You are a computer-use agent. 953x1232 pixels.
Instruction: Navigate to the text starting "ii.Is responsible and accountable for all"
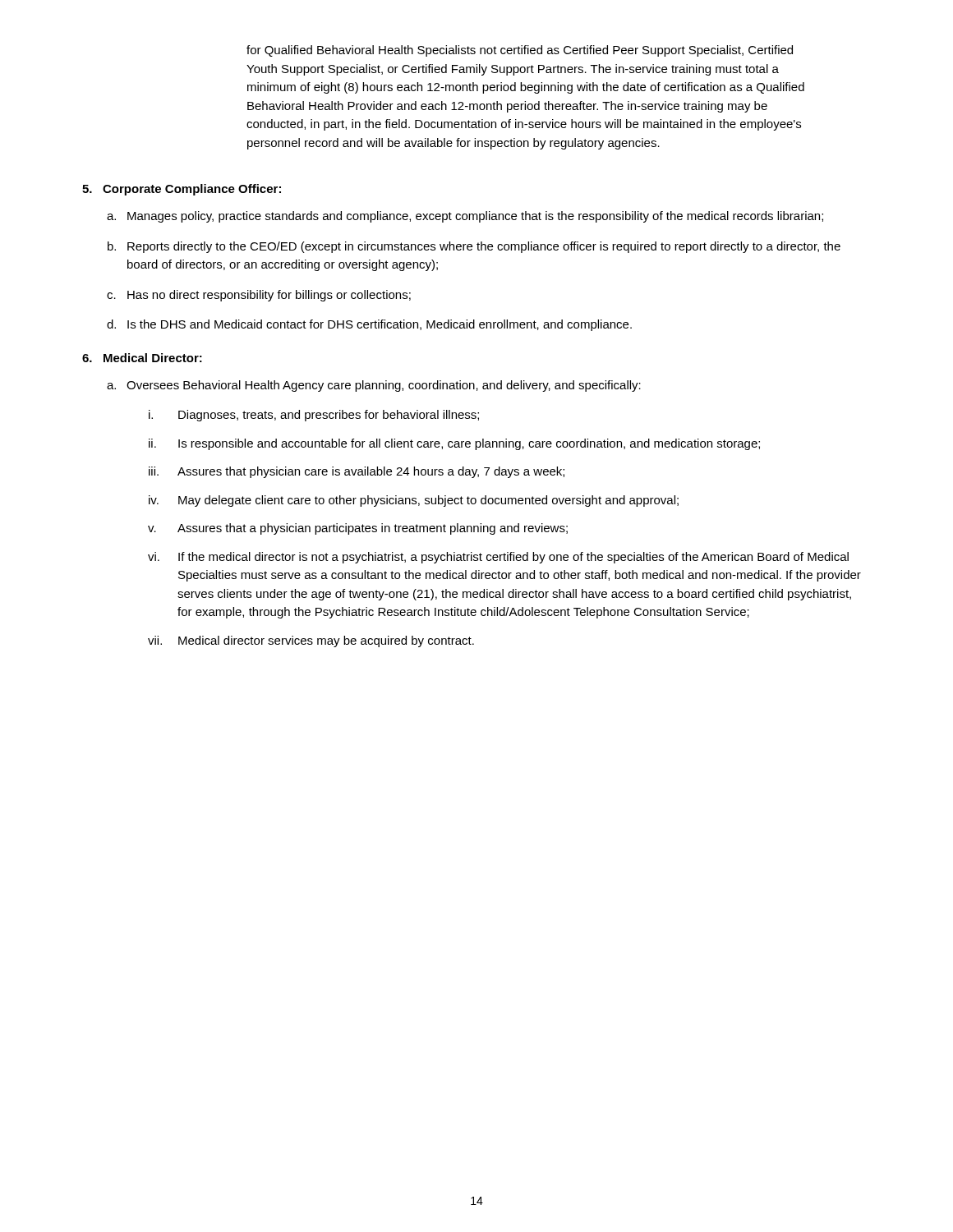point(507,443)
